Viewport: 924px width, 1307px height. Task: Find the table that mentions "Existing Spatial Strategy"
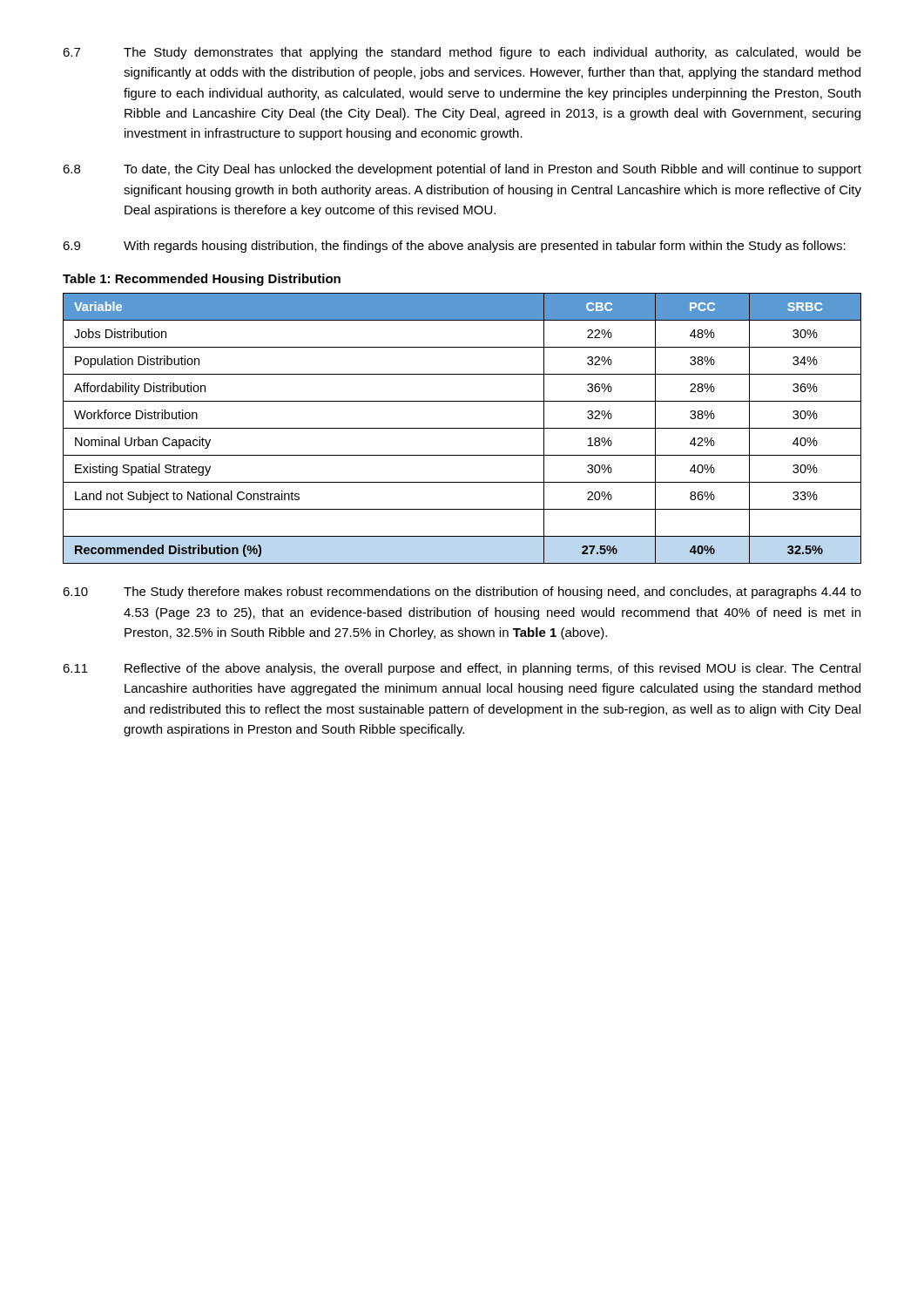[x=462, y=428]
